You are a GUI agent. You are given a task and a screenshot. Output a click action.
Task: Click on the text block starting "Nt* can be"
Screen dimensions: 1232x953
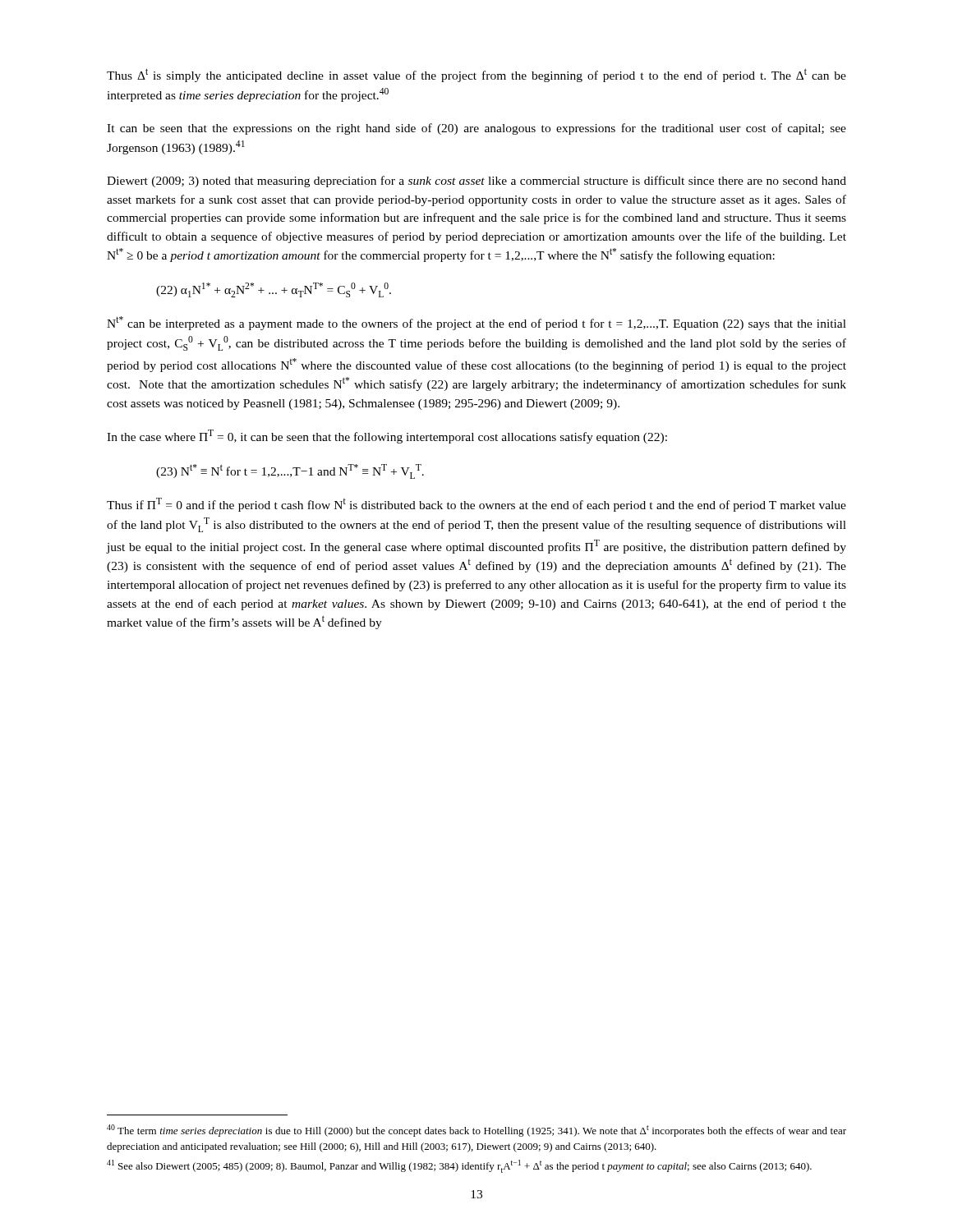coord(476,362)
